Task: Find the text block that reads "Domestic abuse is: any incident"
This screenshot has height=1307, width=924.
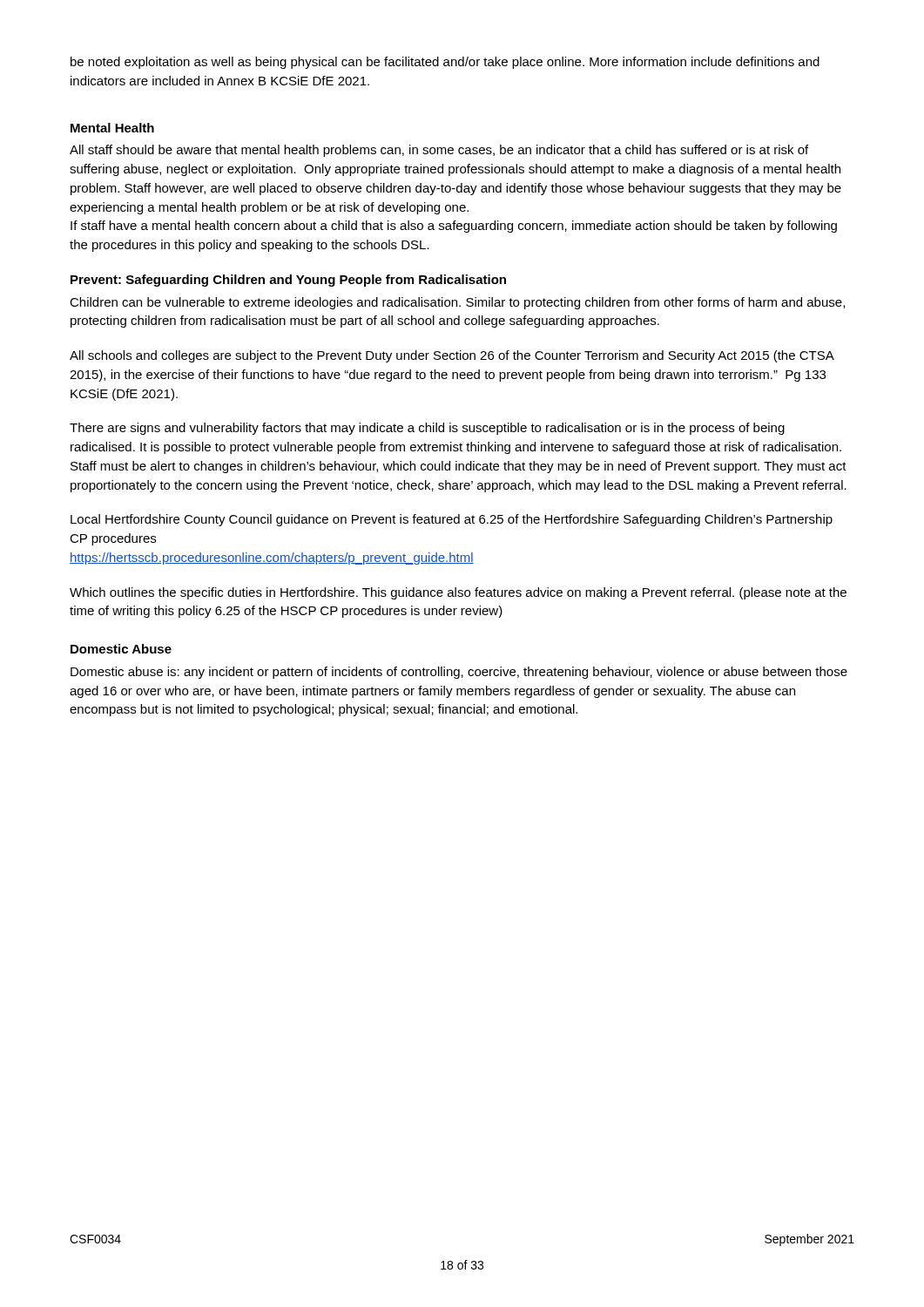Action: [459, 690]
